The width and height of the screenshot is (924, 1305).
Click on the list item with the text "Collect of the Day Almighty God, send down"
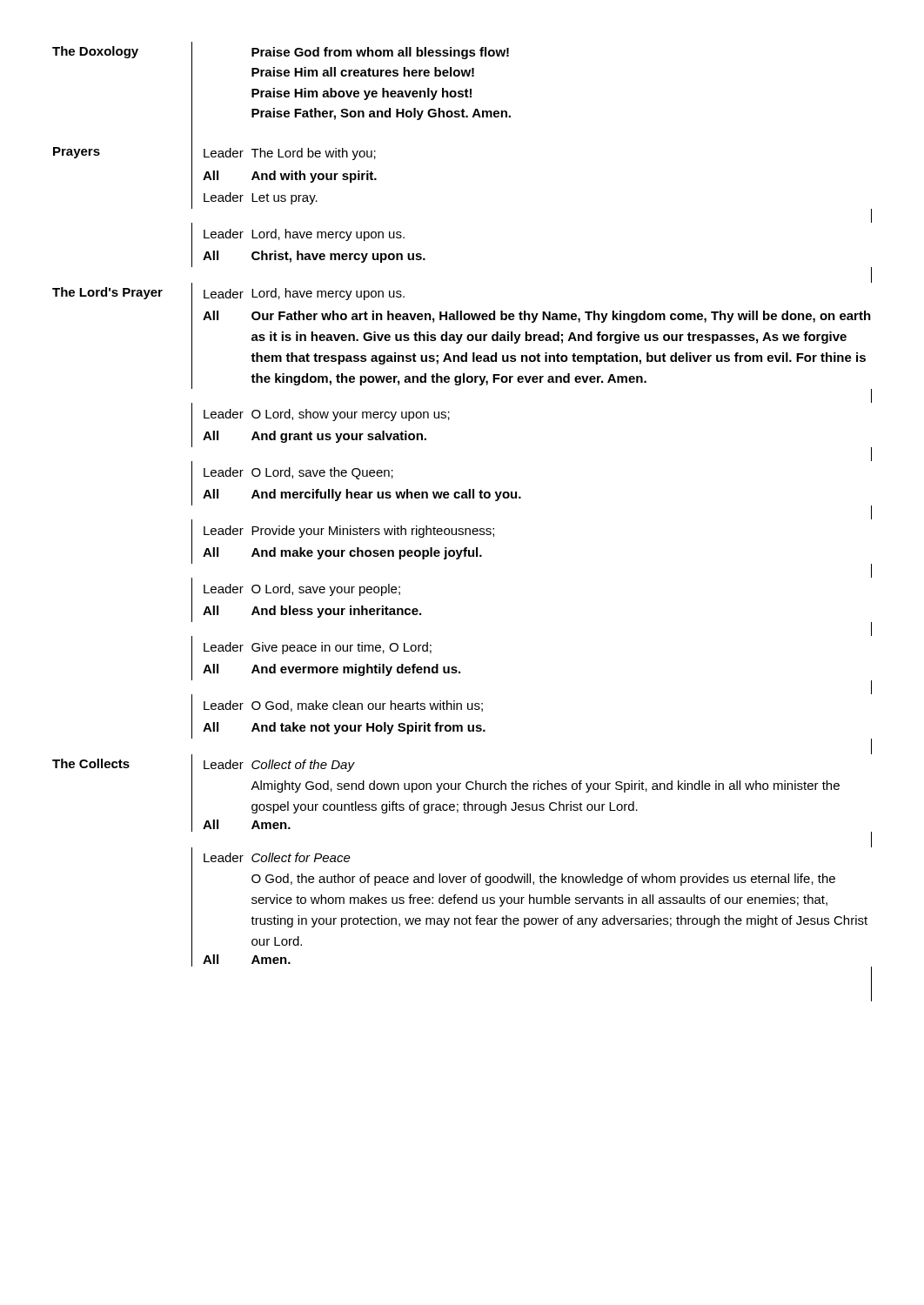[546, 785]
